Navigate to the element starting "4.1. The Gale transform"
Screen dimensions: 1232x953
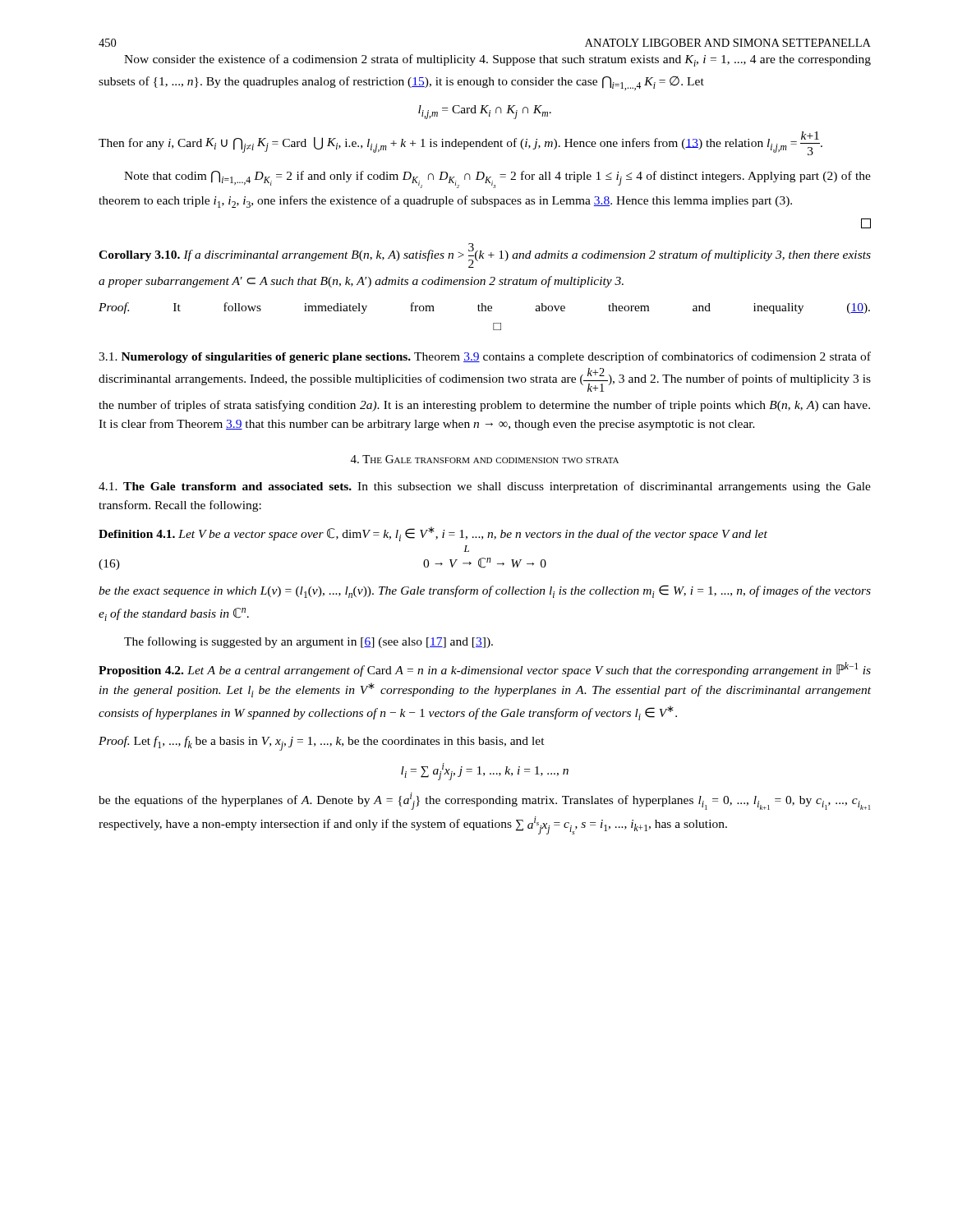coord(485,496)
